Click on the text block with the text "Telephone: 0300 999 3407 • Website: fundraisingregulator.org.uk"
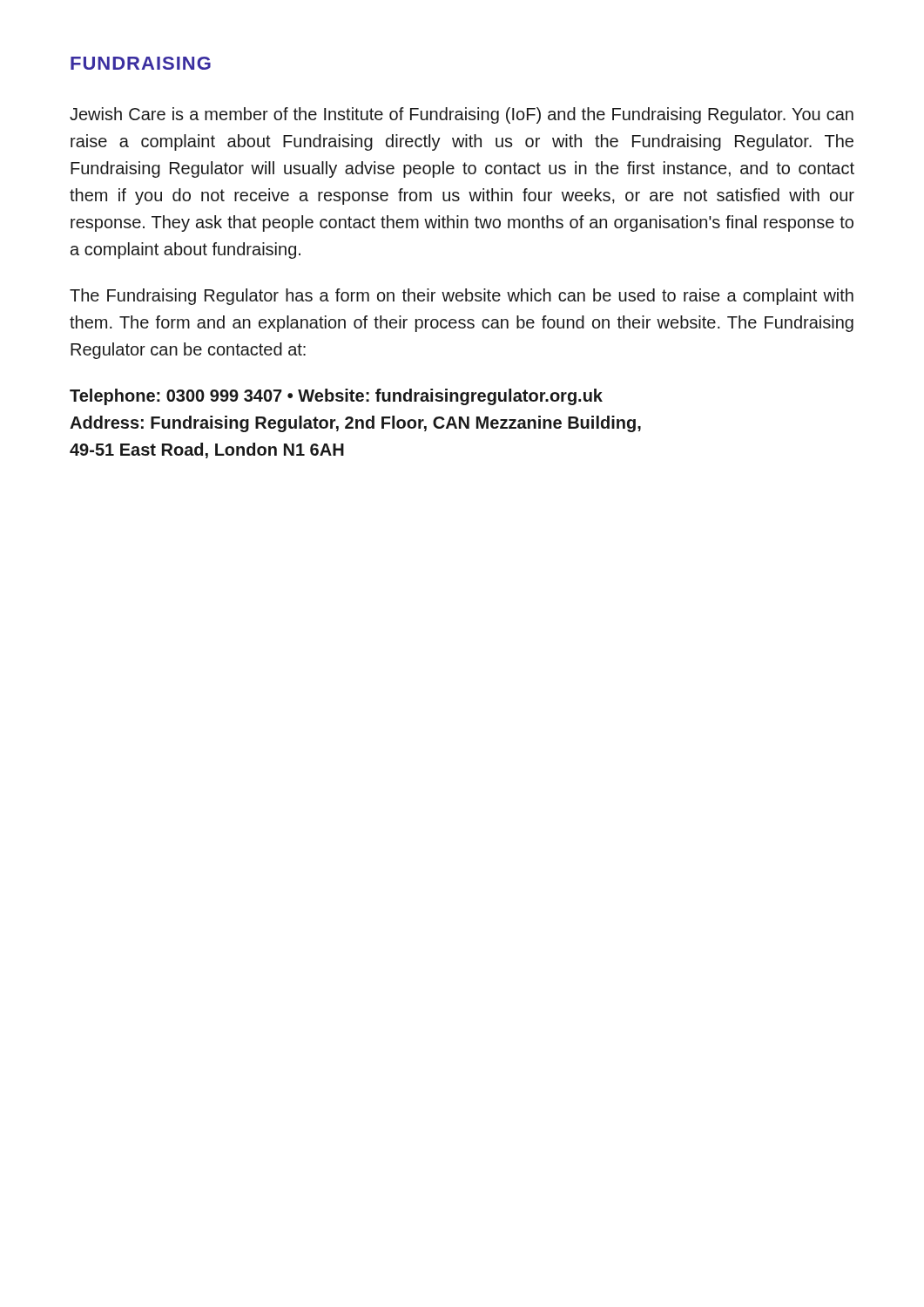Screen dimensions: 1307x924 (x=356, y=423)
